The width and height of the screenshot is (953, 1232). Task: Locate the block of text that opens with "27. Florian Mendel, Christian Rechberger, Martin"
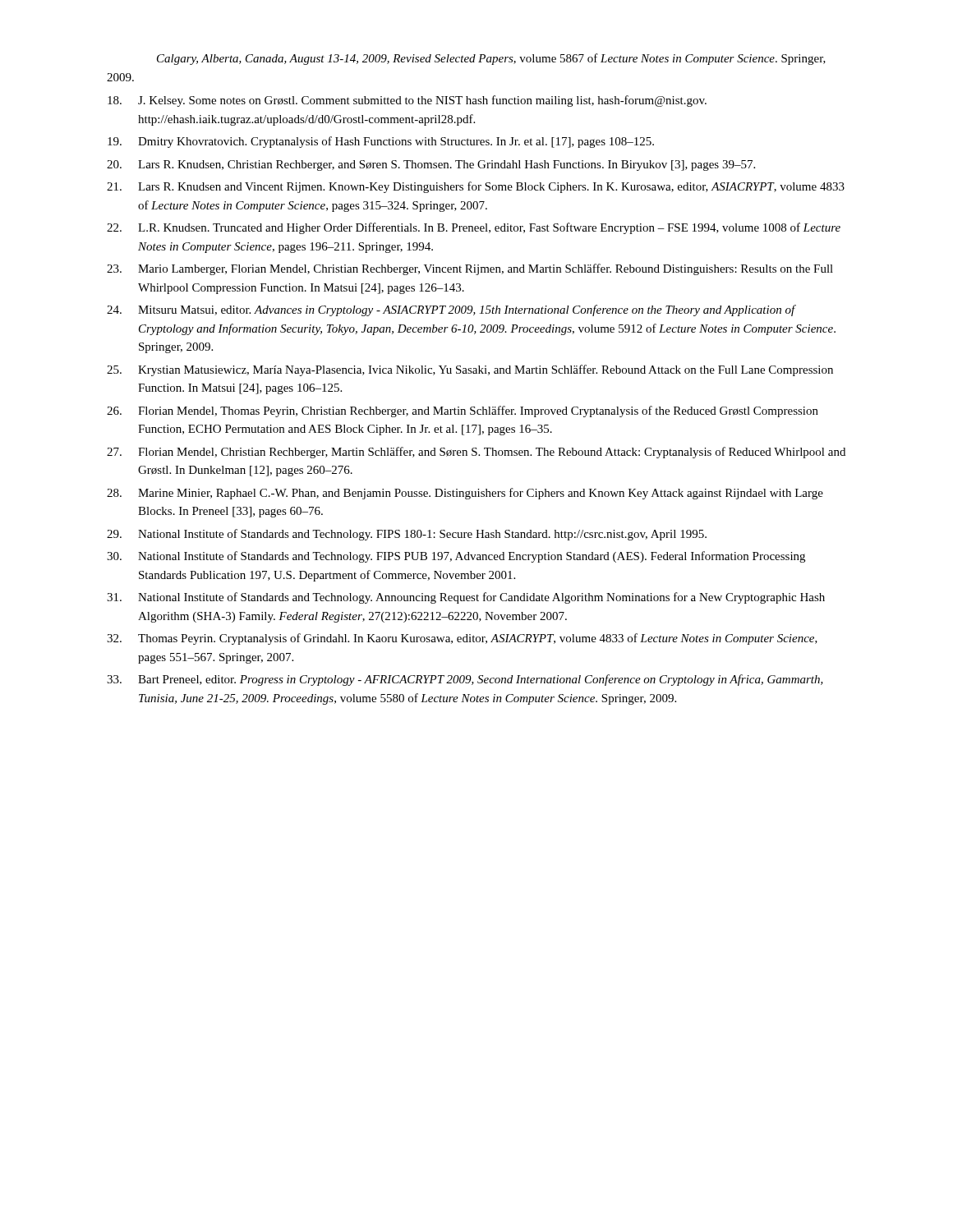[476, 461]
